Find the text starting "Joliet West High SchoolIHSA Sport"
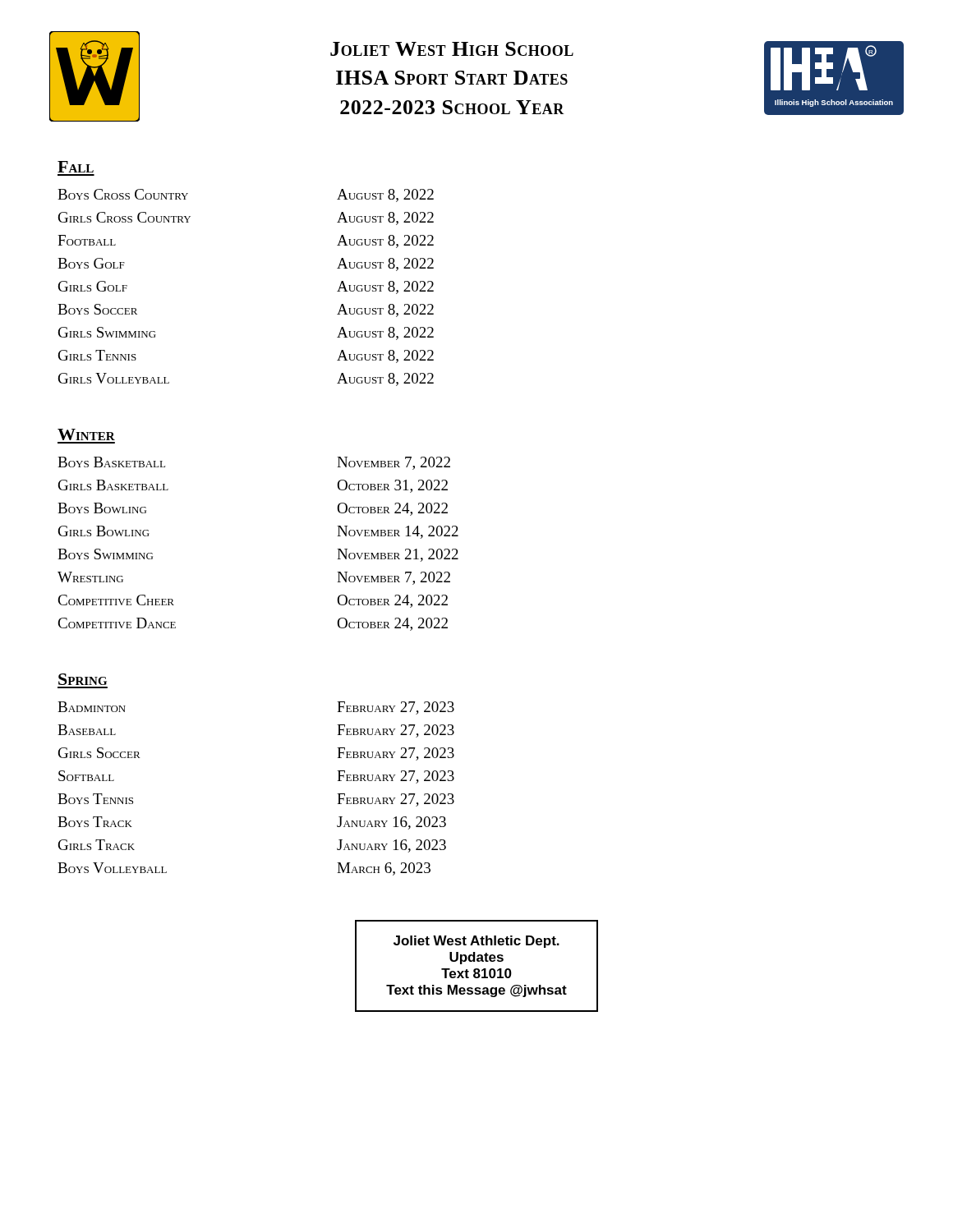The height and width of the screenshot is (1232, 953). (452, 78)
